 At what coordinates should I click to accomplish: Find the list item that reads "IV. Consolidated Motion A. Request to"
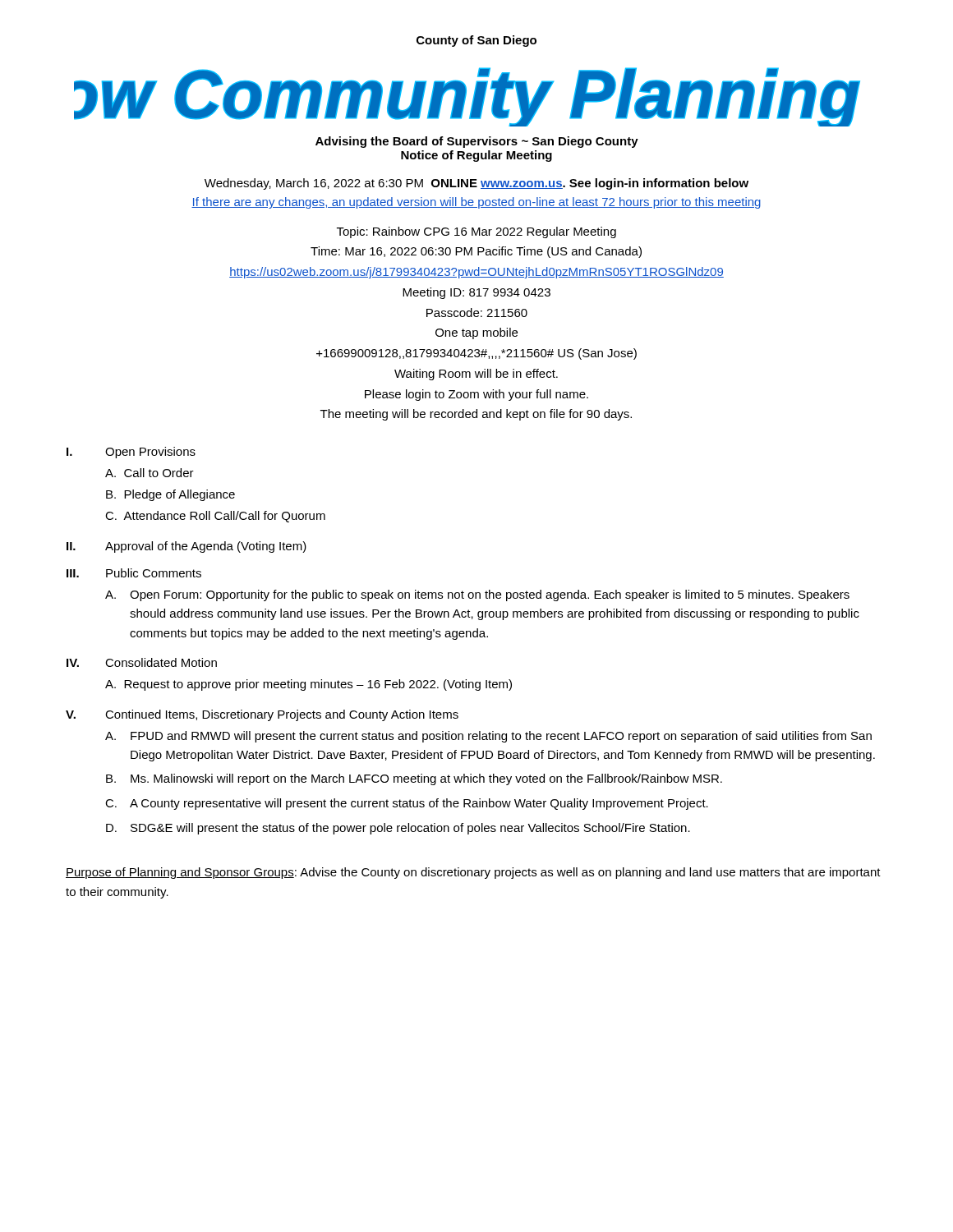pyautogui.click(x=476, y=675)
